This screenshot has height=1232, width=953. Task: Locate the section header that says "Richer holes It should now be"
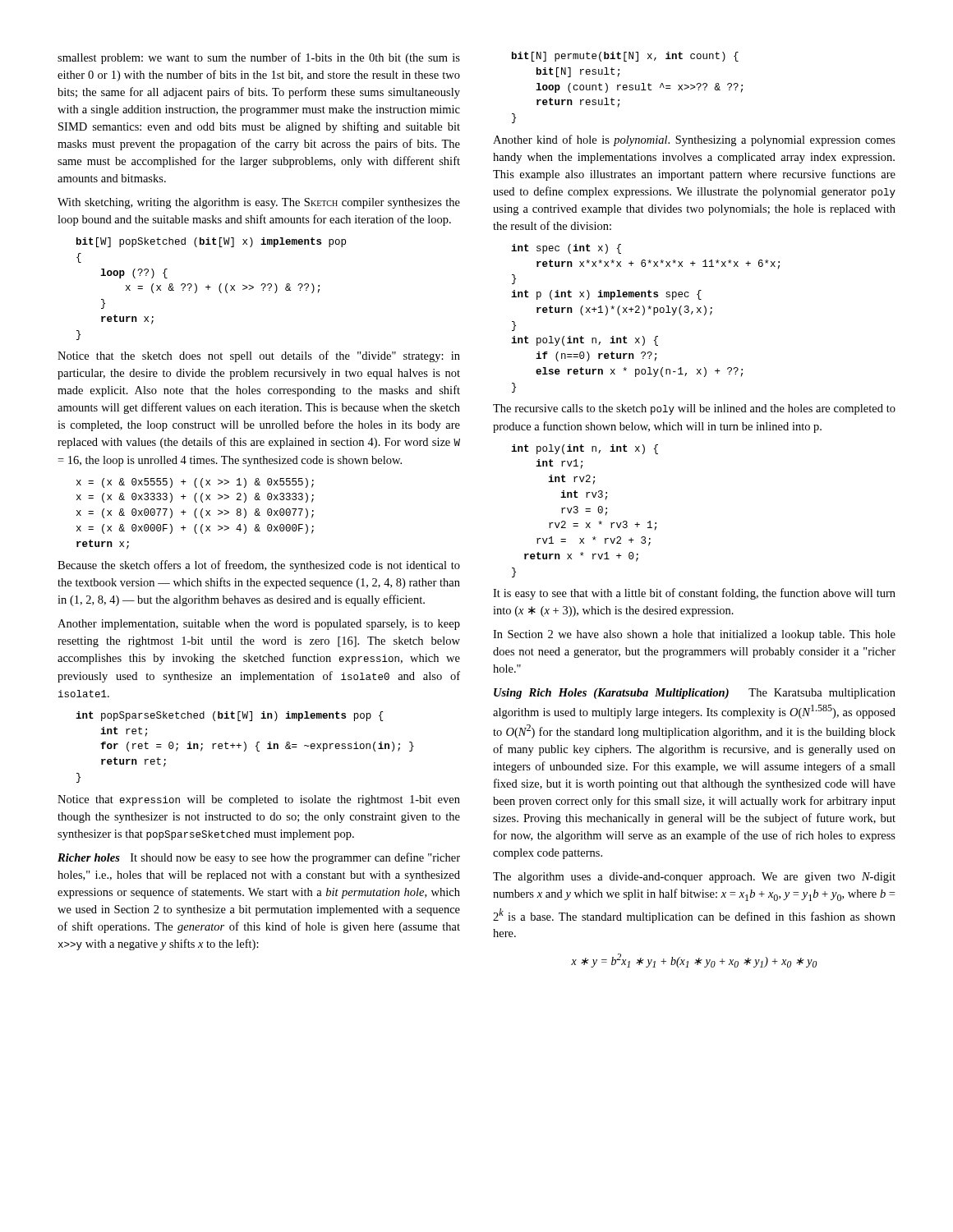tap(259, 901)
